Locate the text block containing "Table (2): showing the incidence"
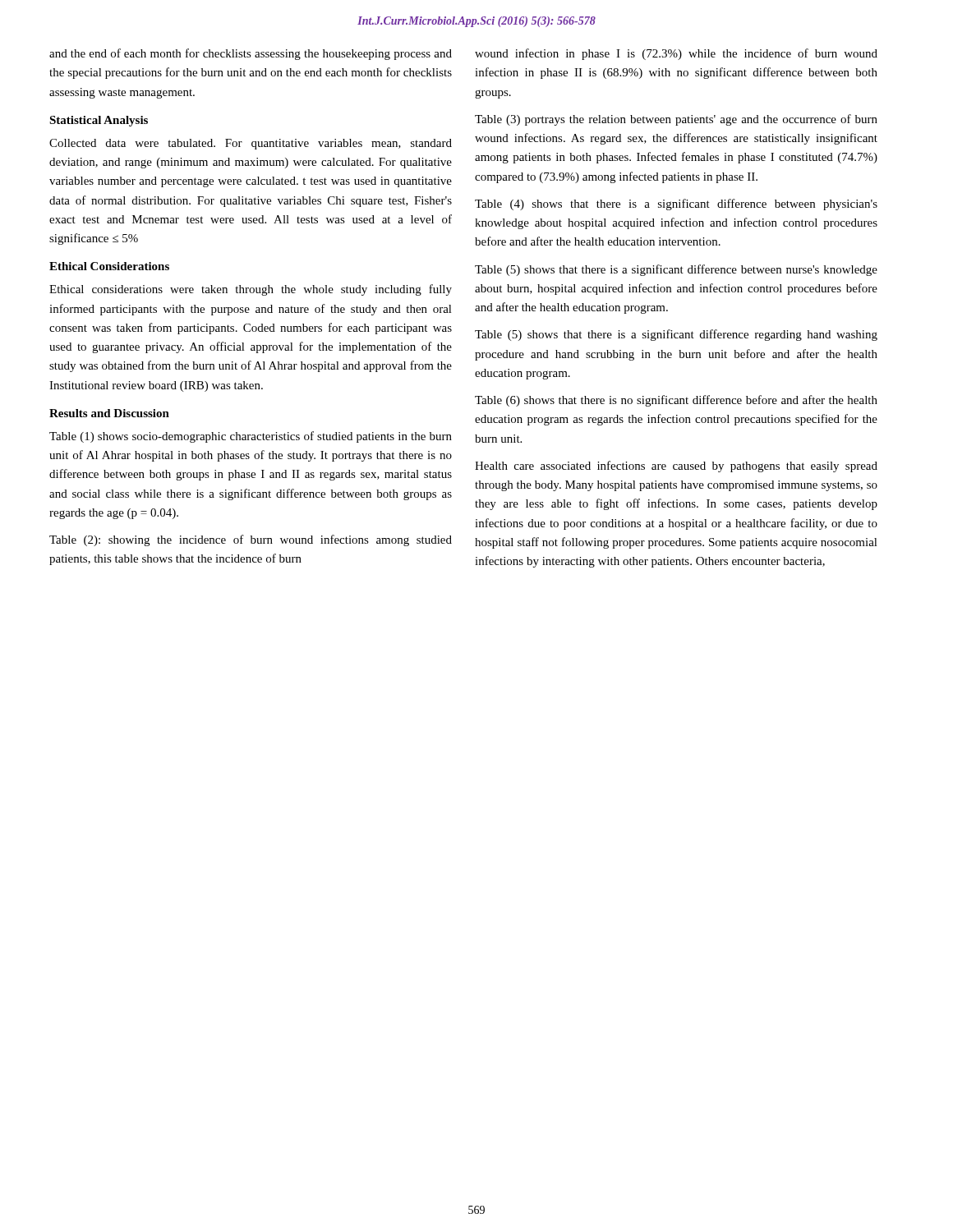 (x=251, y=550)
